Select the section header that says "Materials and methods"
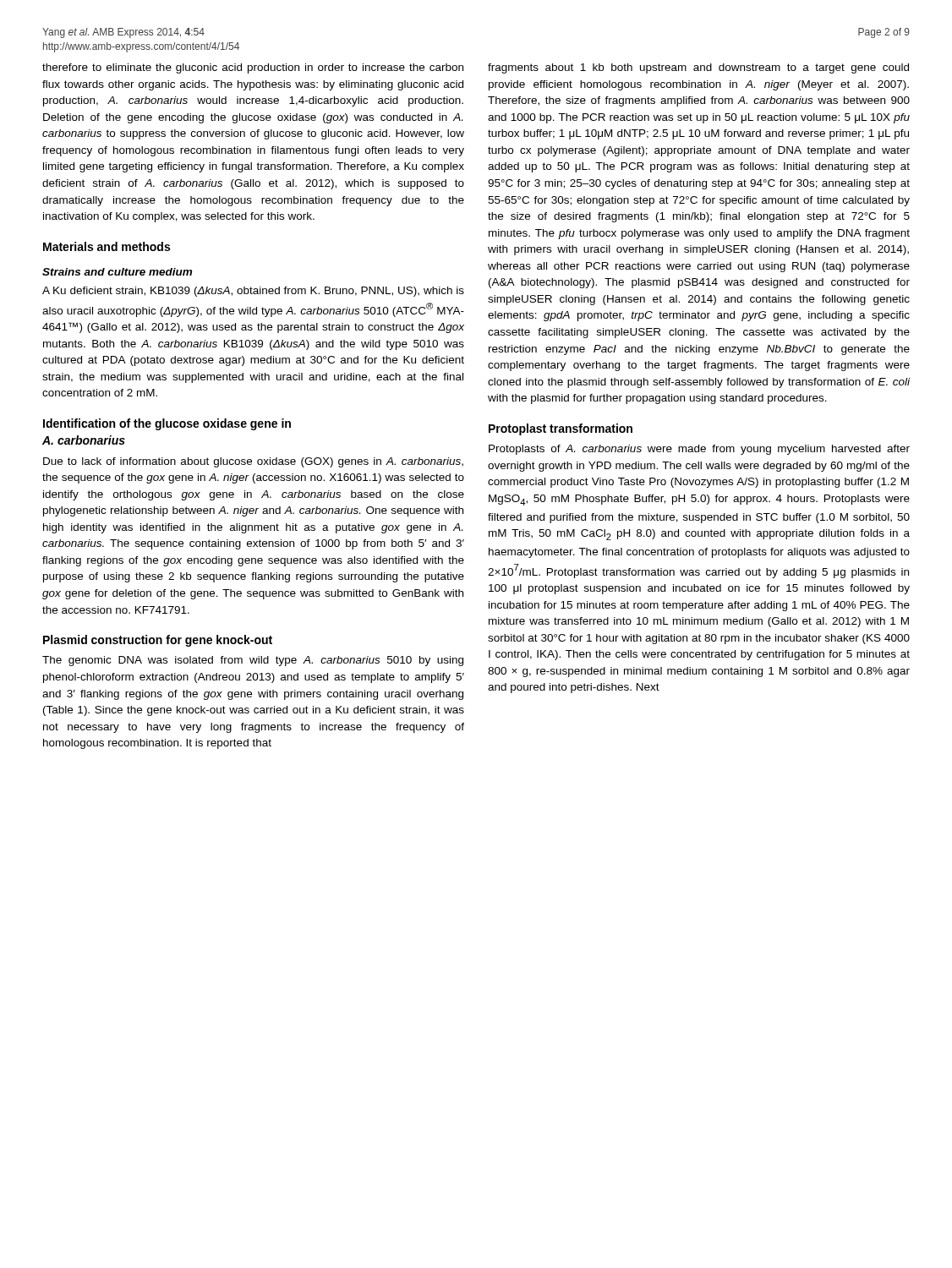The image size is (952, 1268). pyautogui.click(x=106, y=247)
